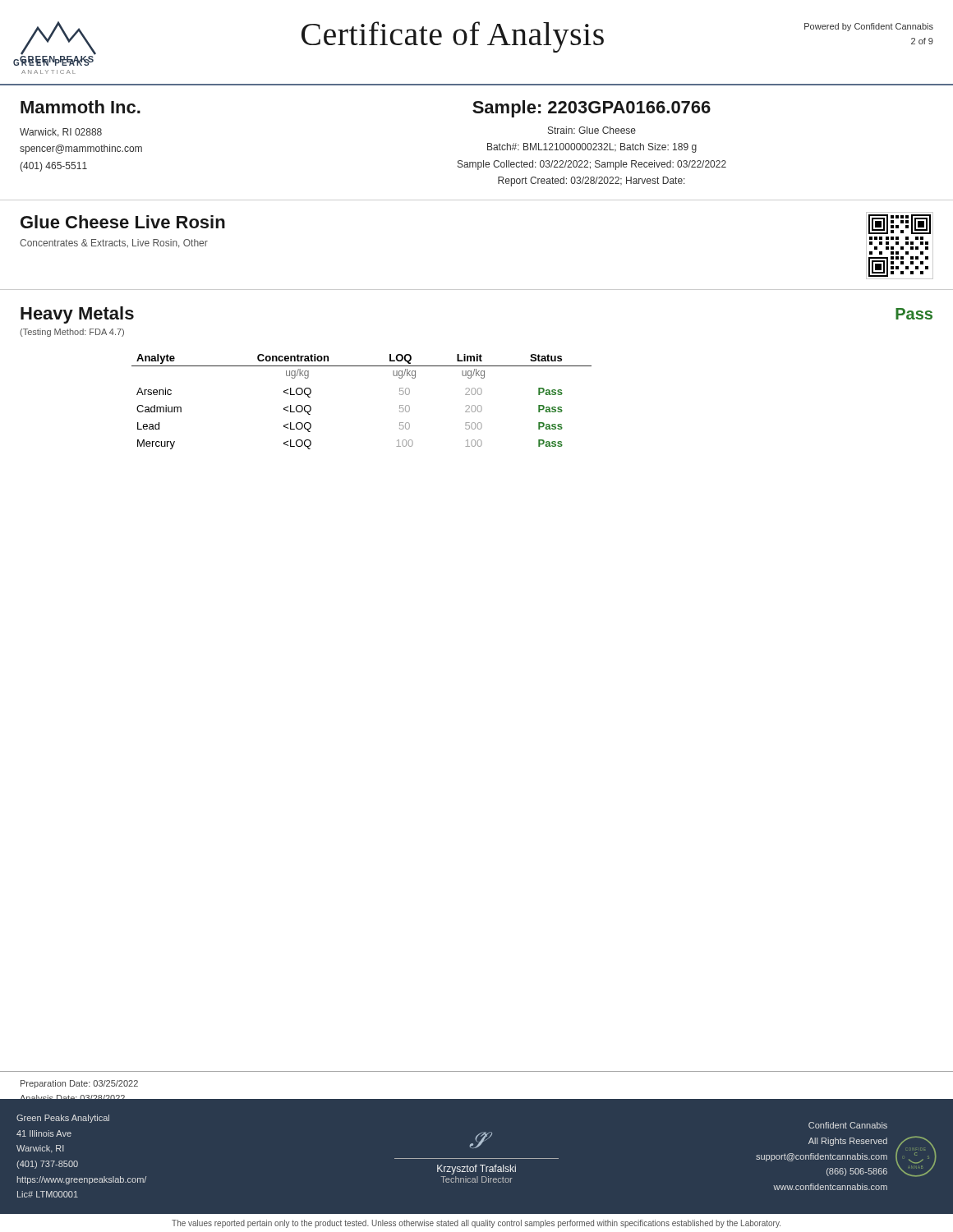The image size is (953, 1232).
Task: Click on the text starting "Mammoth Inc."
Action: click(x=80, y=107)
